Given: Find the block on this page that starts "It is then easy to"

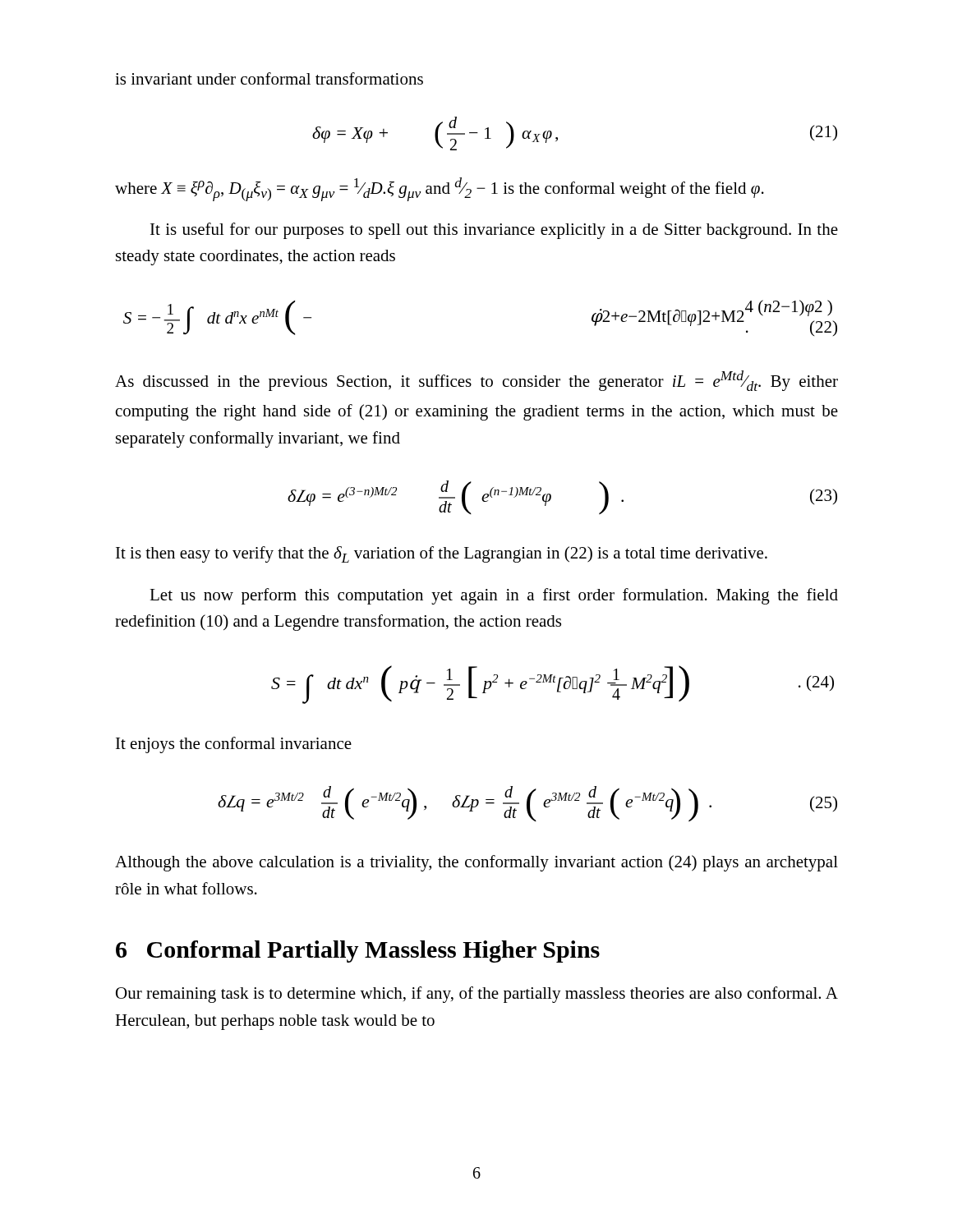Looking at the screenshot, I should click(x=476, y=587).
